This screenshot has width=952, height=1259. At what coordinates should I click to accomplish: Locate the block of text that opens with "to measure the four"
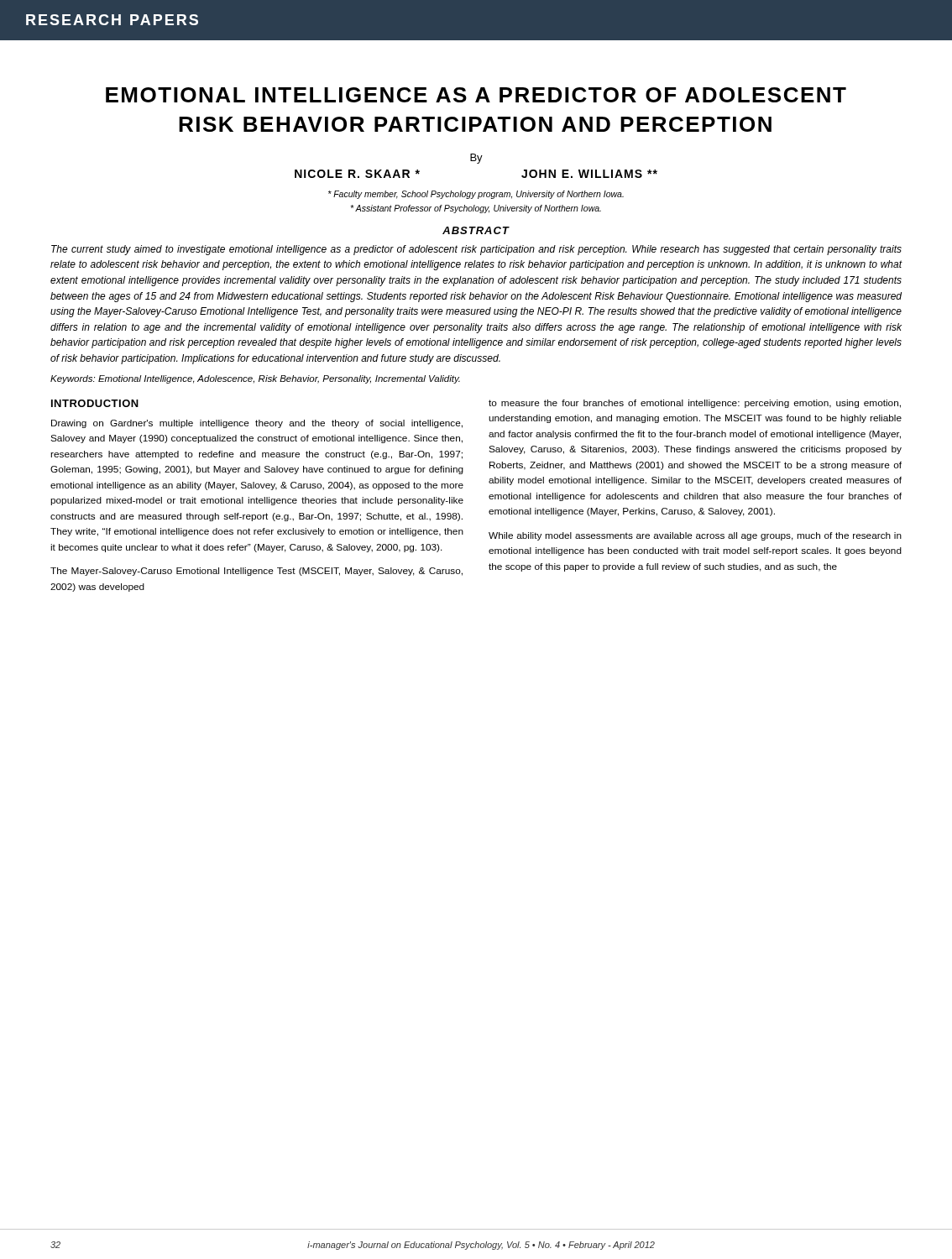[x=695, y=485]
